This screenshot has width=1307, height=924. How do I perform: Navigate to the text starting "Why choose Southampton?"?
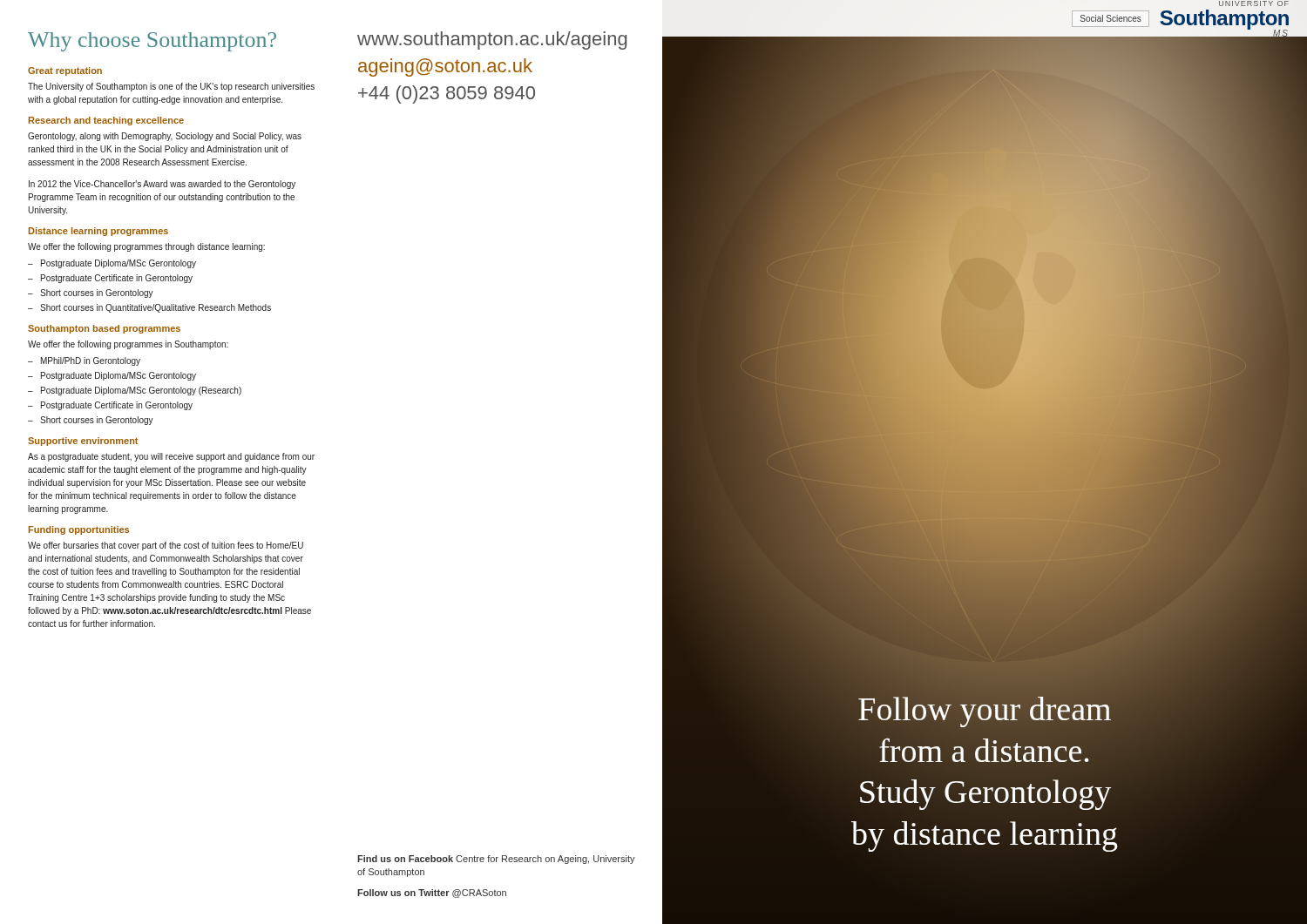[172, 40]
